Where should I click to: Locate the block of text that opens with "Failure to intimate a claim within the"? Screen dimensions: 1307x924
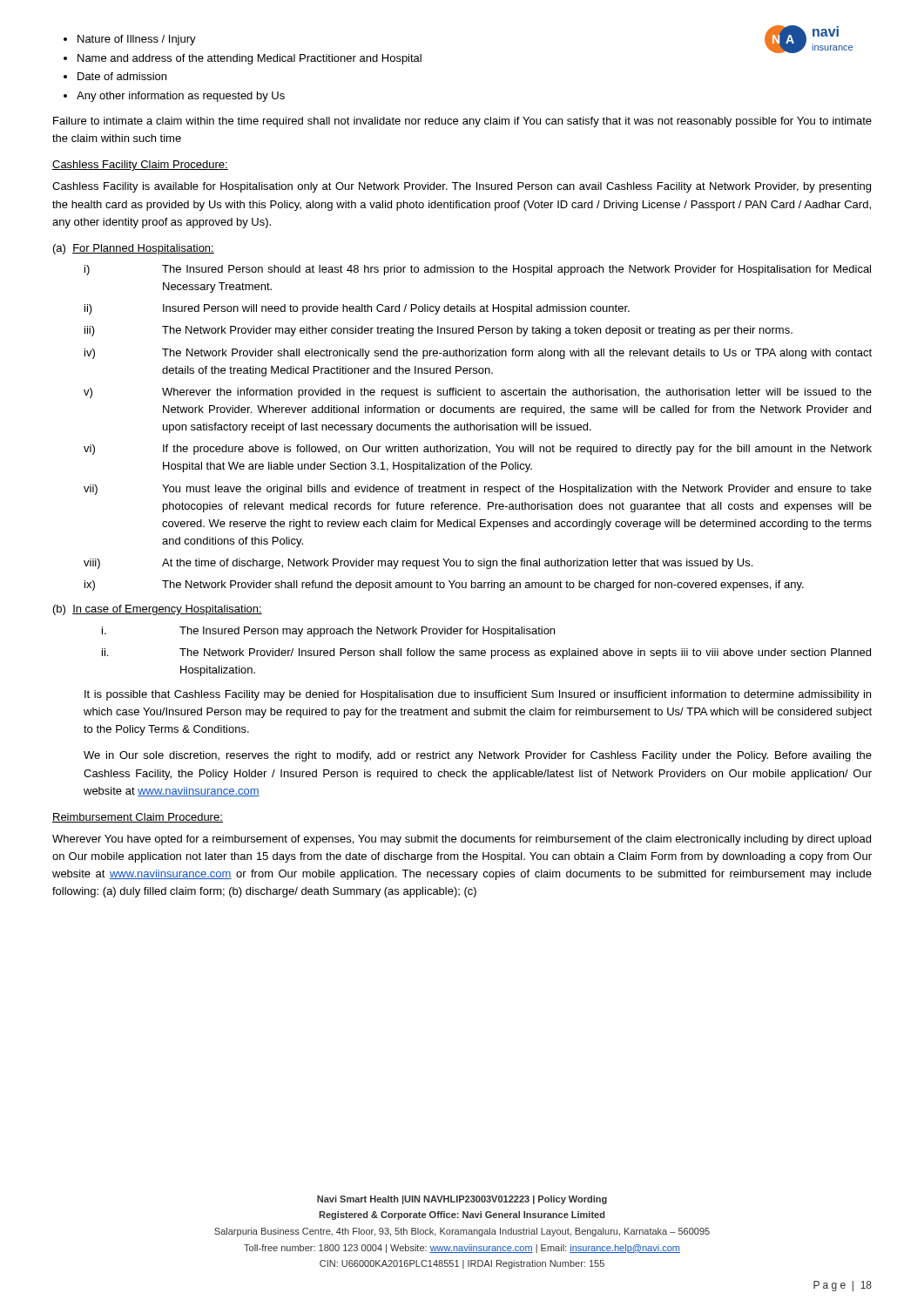[x=462, y=130]
